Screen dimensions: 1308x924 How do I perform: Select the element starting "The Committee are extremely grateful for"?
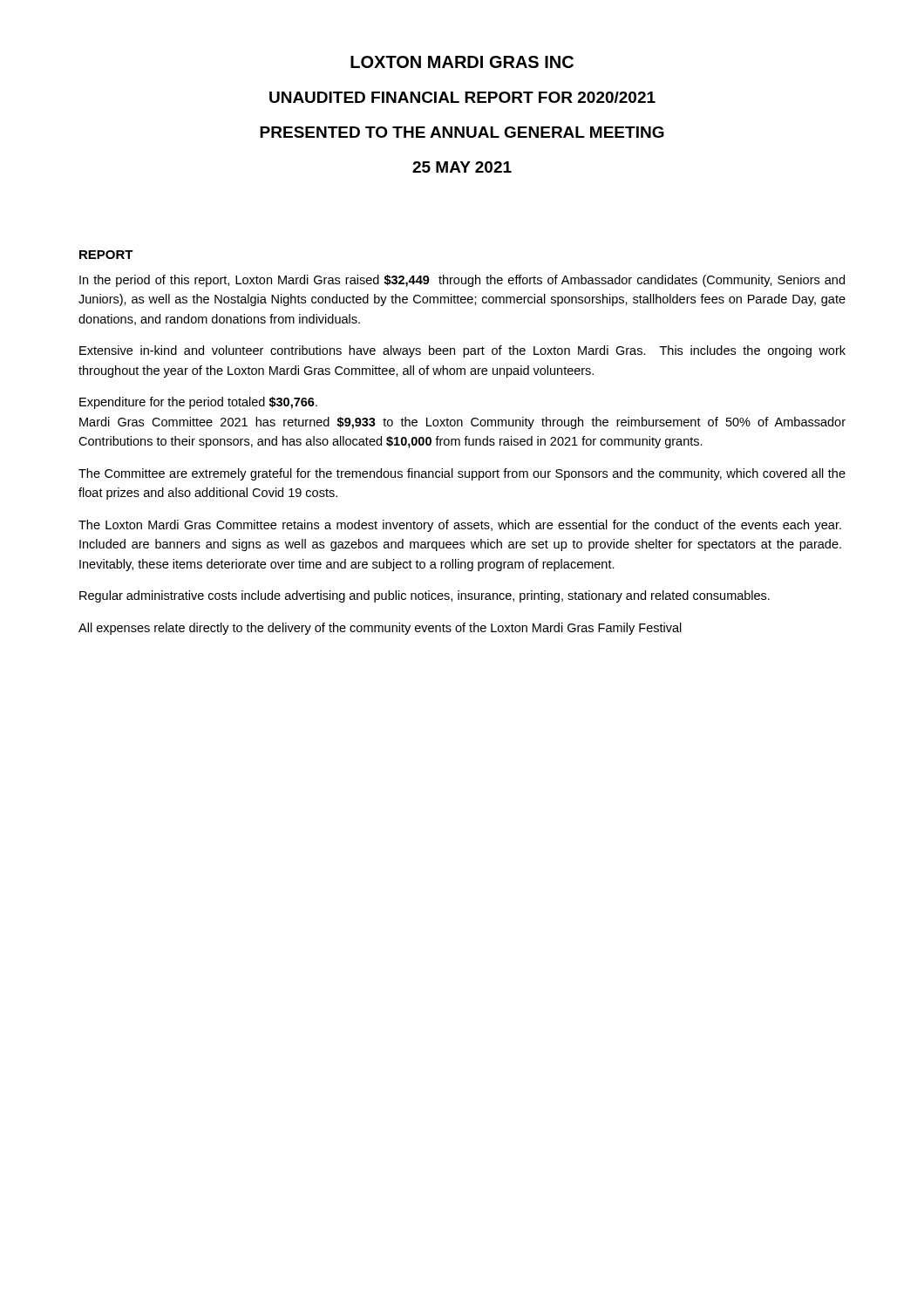(462, 483)
